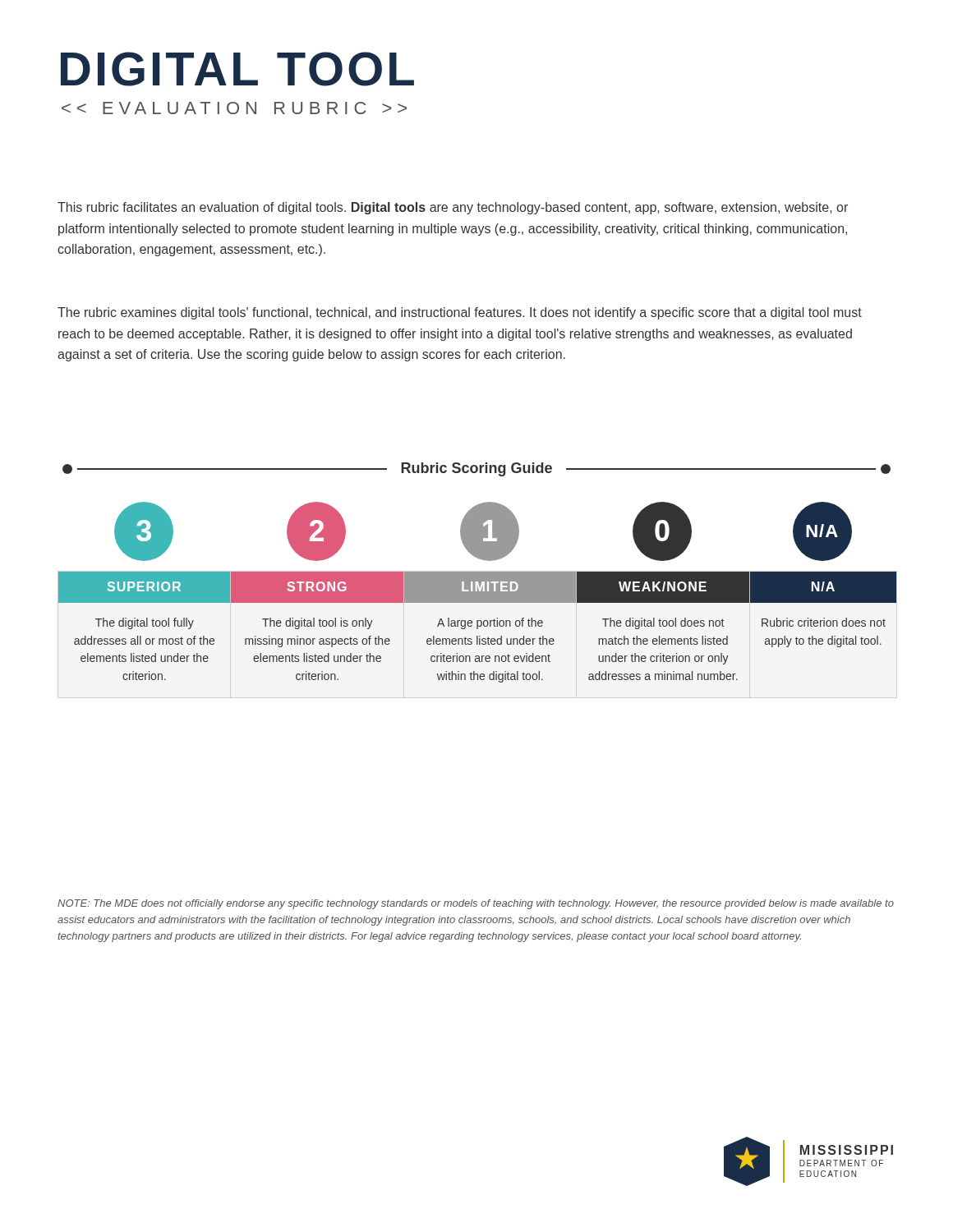The width and height of the screenshot is (953, 1232).
Task: Click on the region starting "The rubric examines digital"
Action: 459,334
